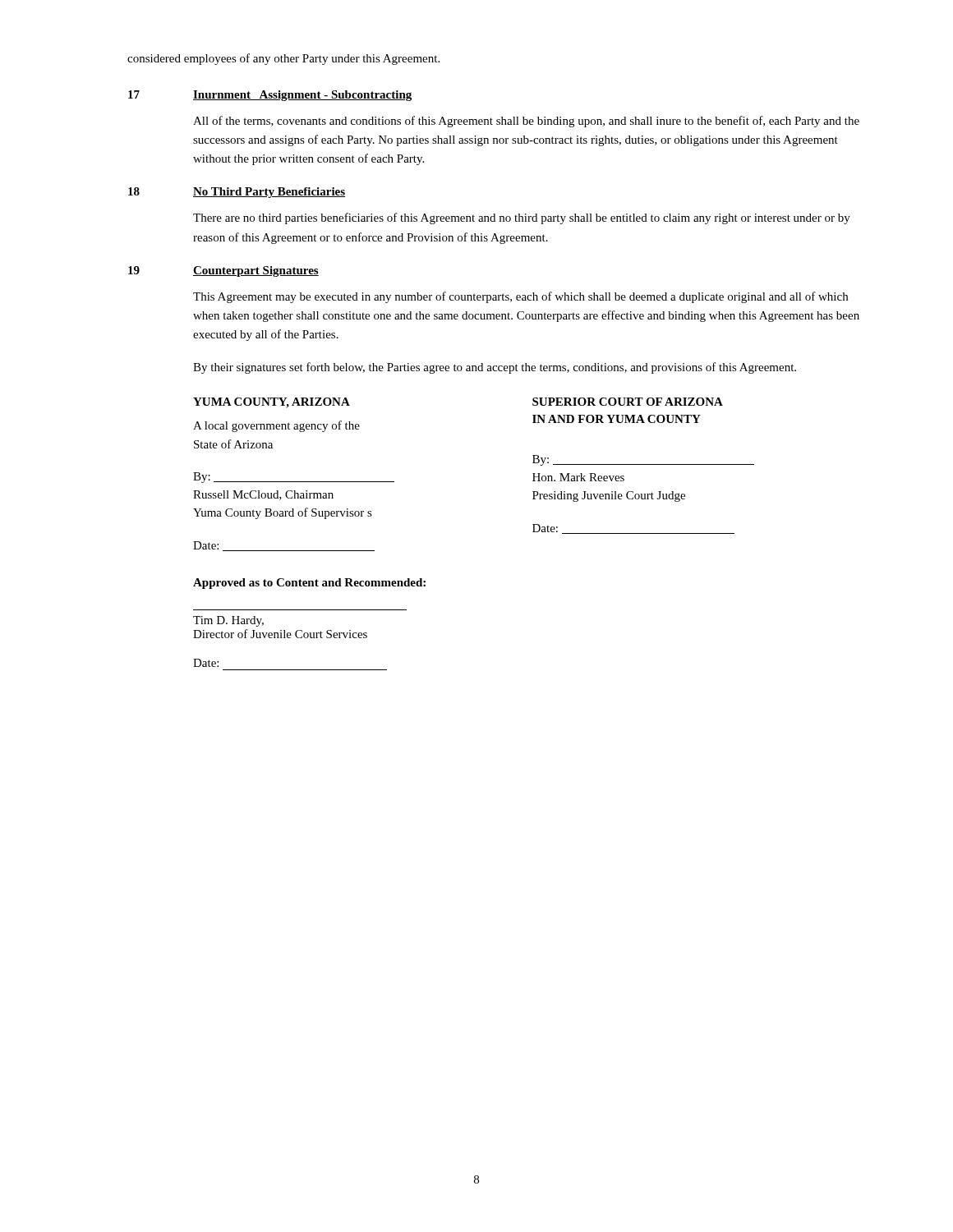The width and height of the screenshot is (953, 1232).
Task: Click on the text block starting "Approved as to Content and"
Action: pos(309,584)
